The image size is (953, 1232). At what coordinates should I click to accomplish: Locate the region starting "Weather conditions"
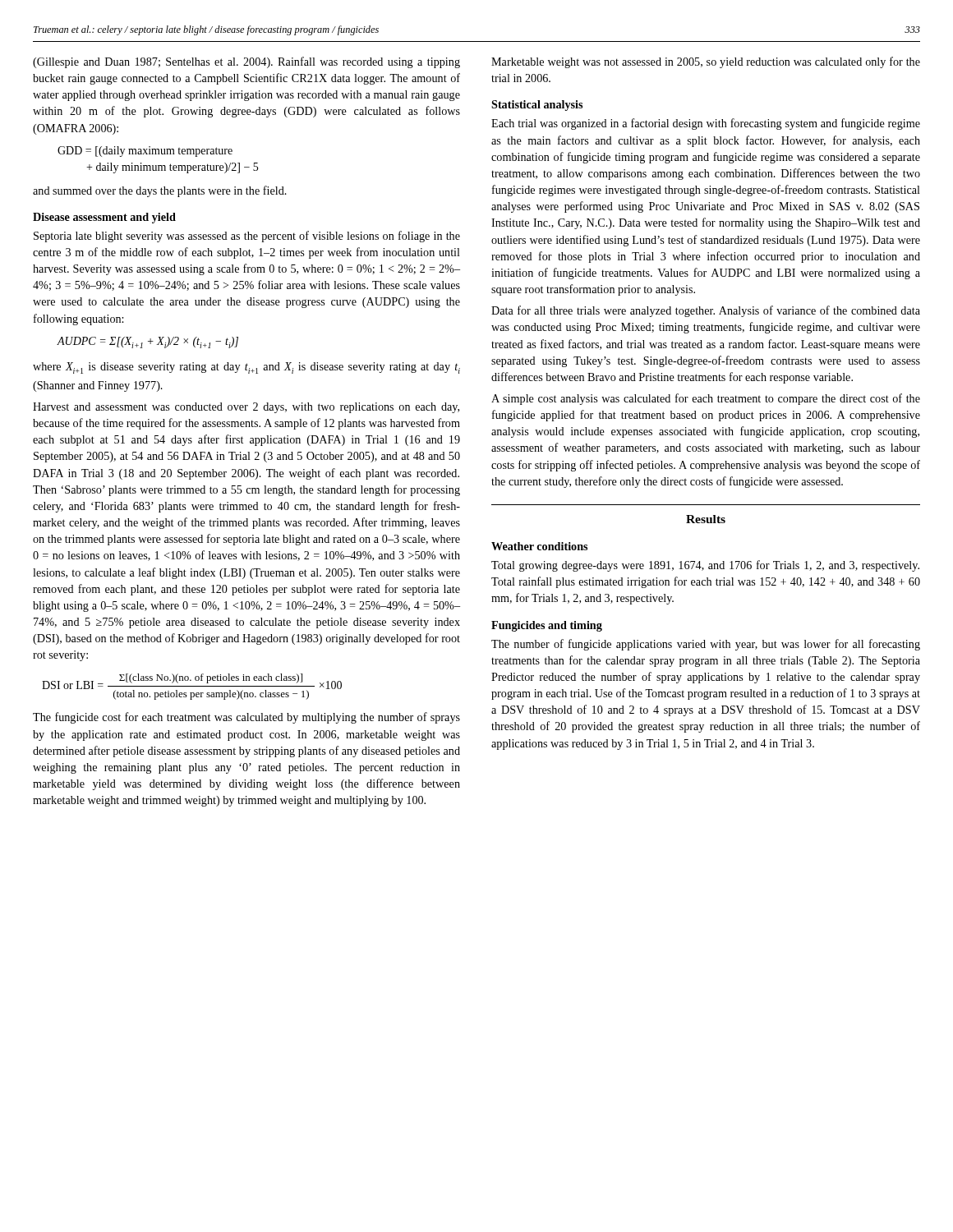(x=540, y=546)
